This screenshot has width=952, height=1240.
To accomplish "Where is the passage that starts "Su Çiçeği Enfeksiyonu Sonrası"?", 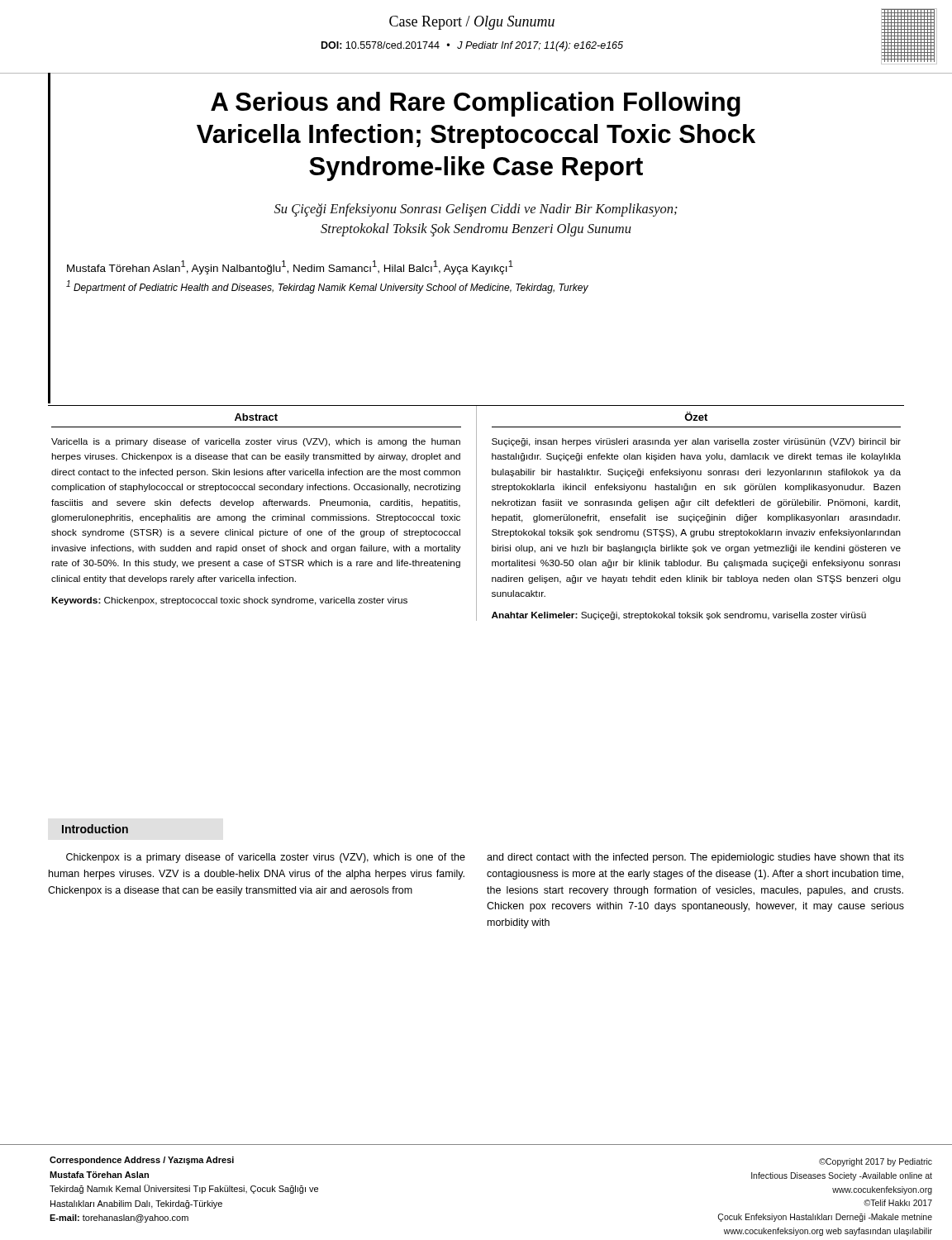I will click(476, 219).
